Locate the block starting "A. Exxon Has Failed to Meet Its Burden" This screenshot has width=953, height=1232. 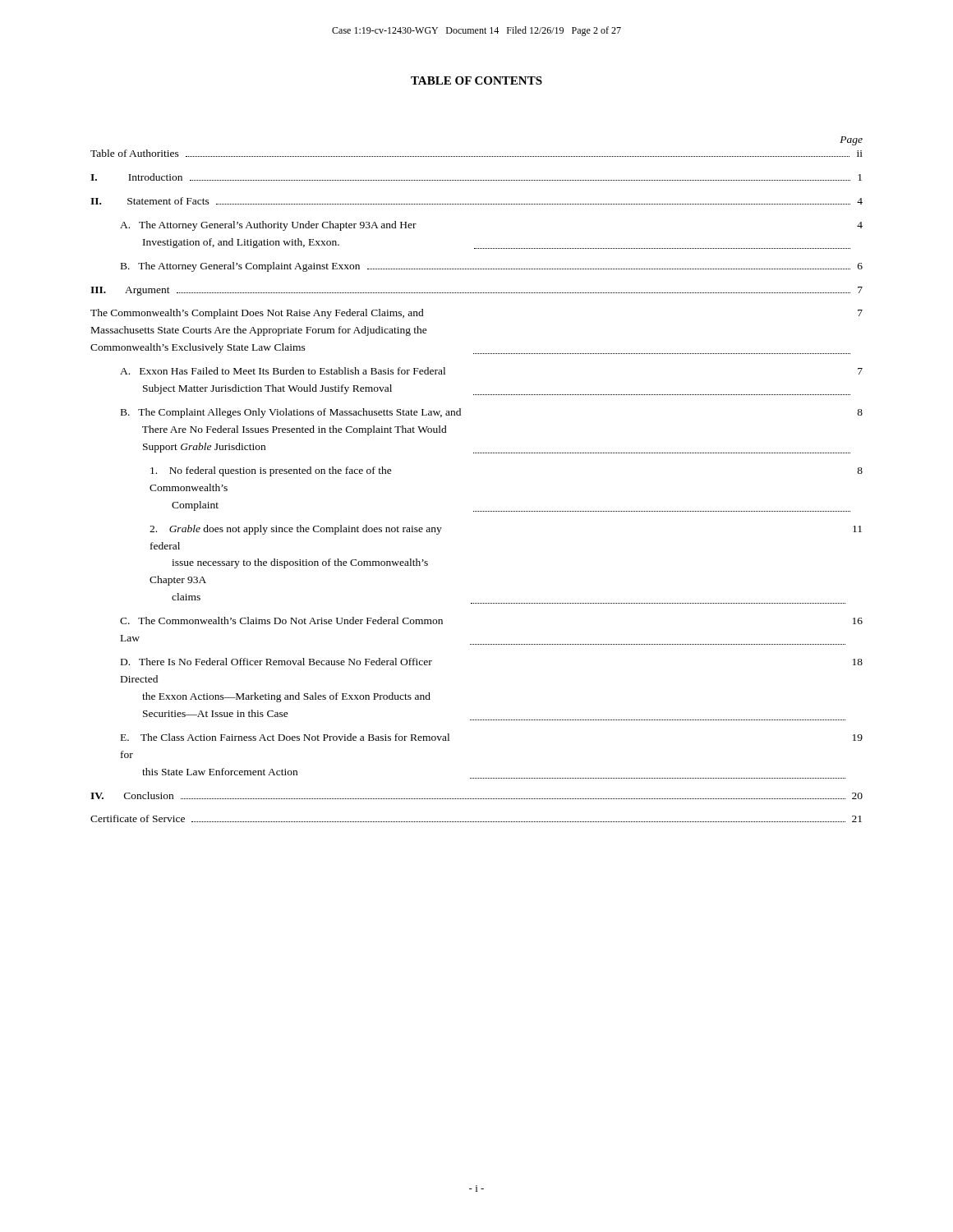point(297,370)
